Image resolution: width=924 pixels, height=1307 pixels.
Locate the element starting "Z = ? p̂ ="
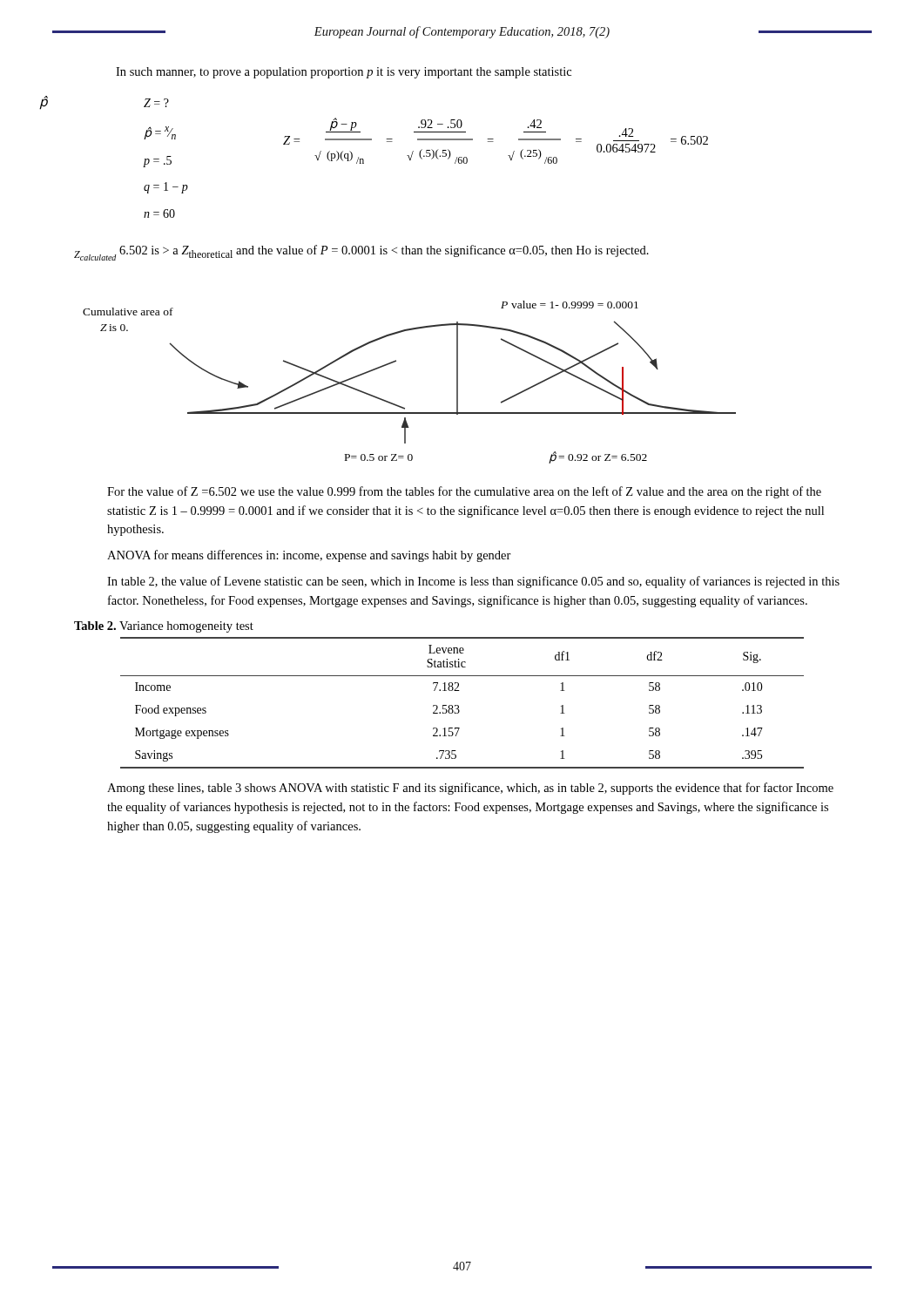426,159
